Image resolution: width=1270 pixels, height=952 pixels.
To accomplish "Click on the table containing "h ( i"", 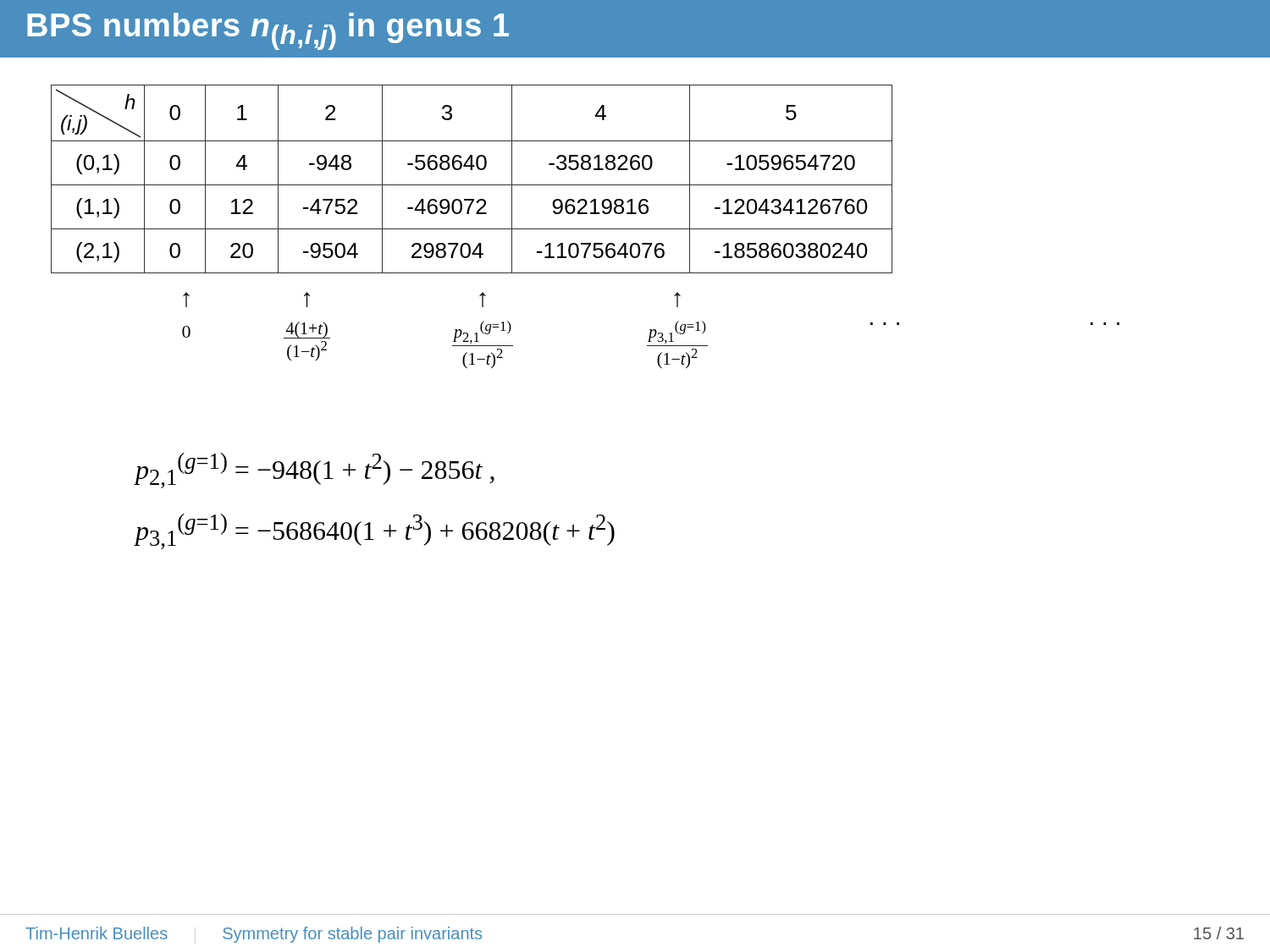I will (635, 179).
